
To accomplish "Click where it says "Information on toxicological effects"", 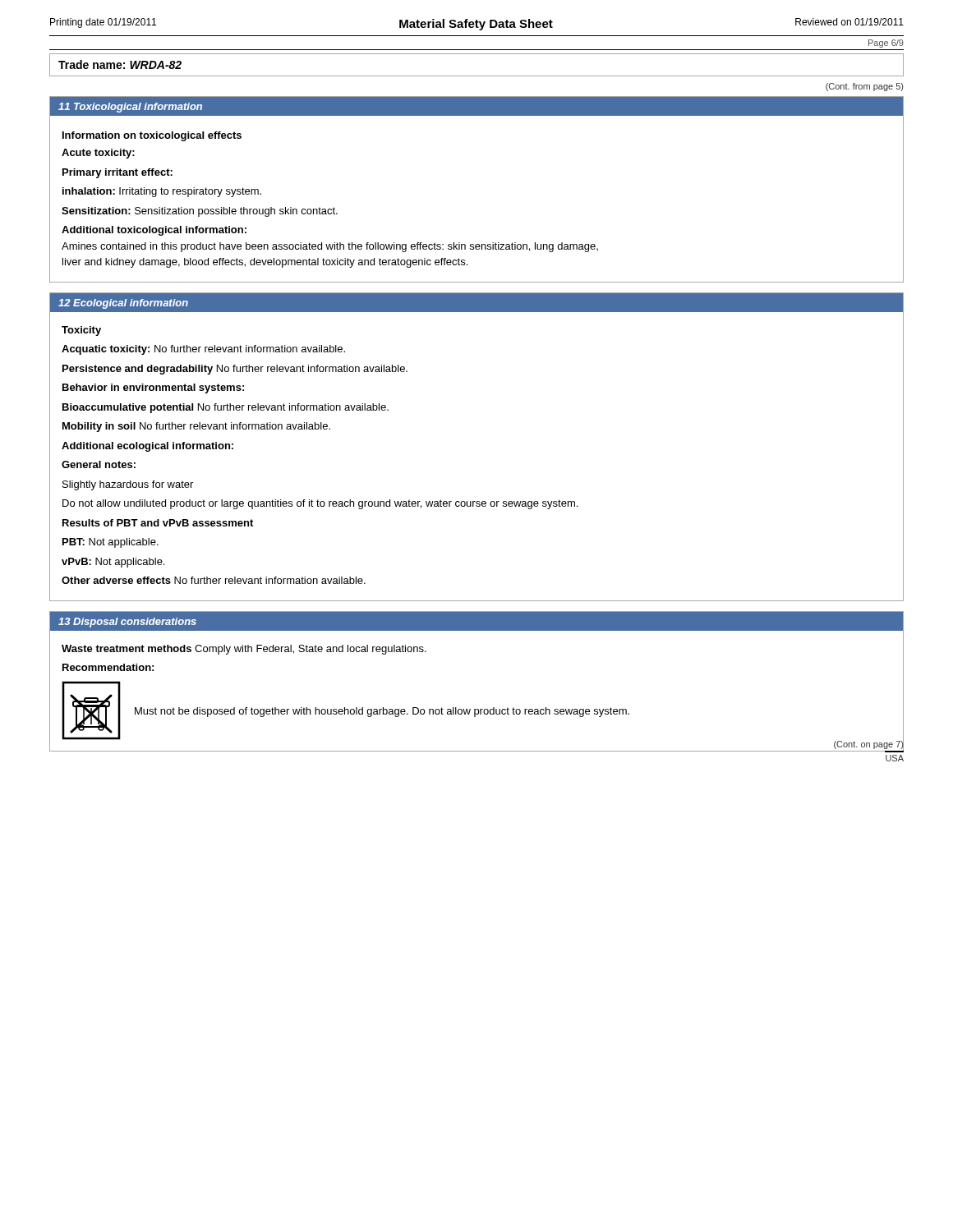I will pos(152,135).
